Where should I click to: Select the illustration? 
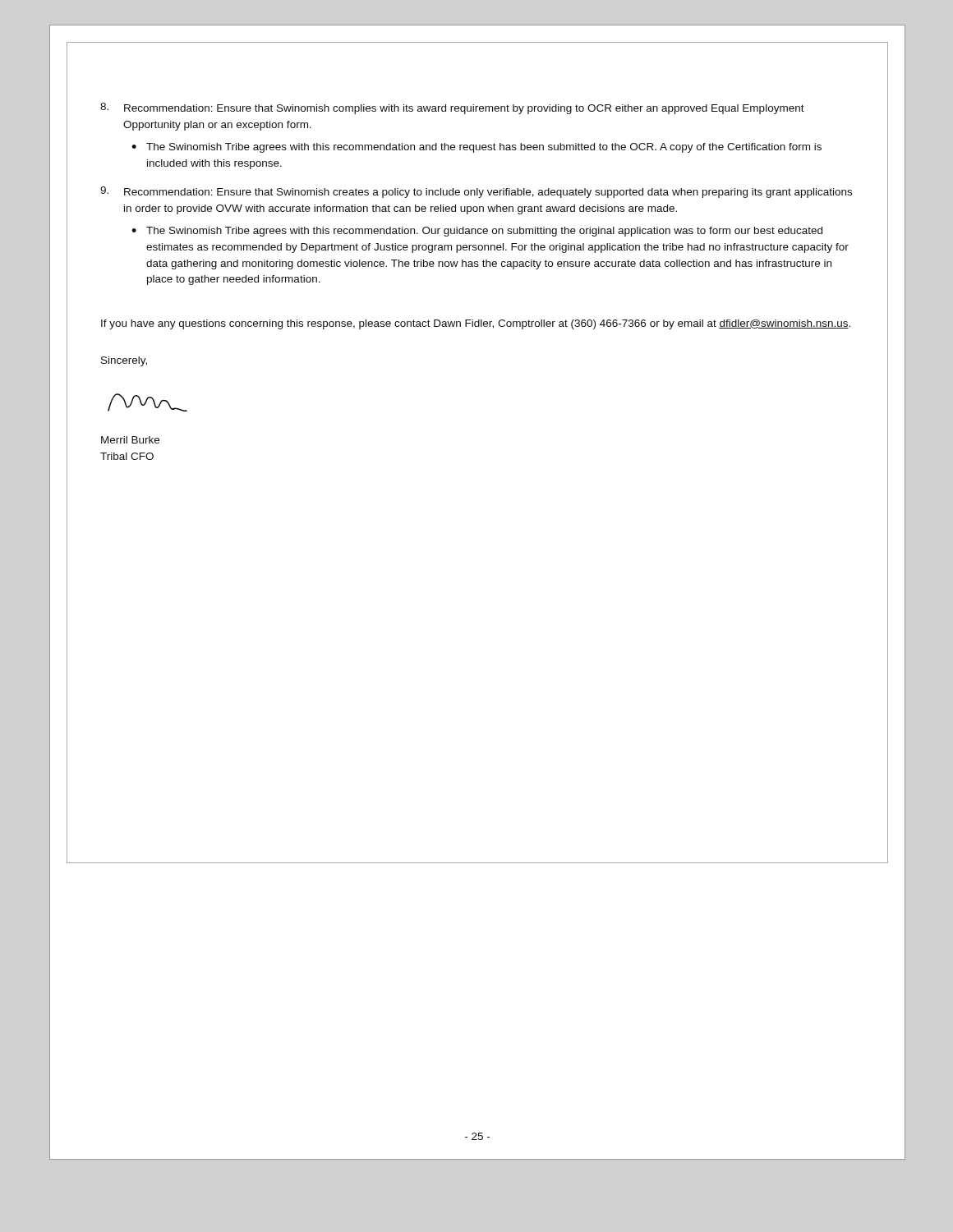477,403
